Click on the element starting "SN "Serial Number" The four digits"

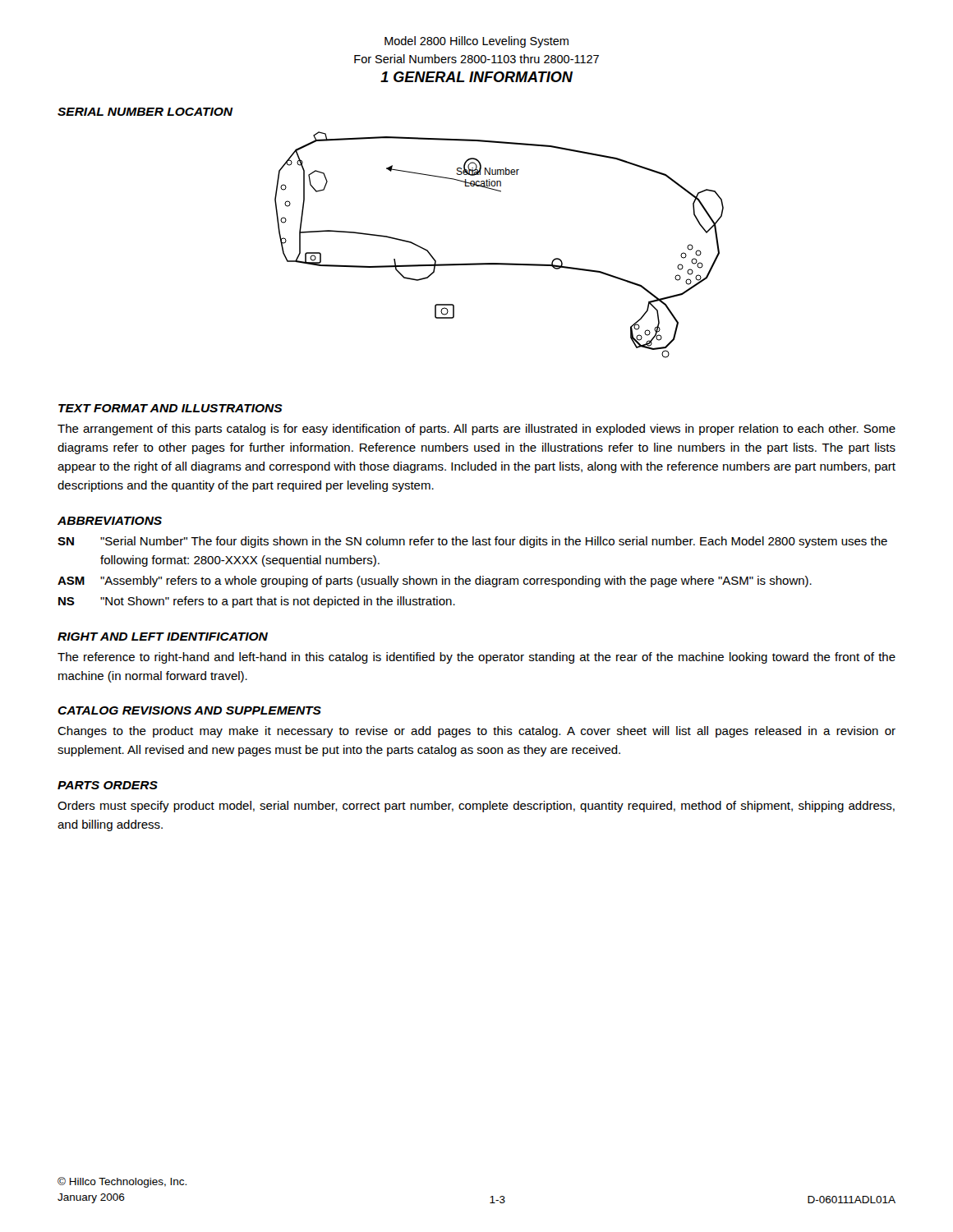tap(476, 550)
